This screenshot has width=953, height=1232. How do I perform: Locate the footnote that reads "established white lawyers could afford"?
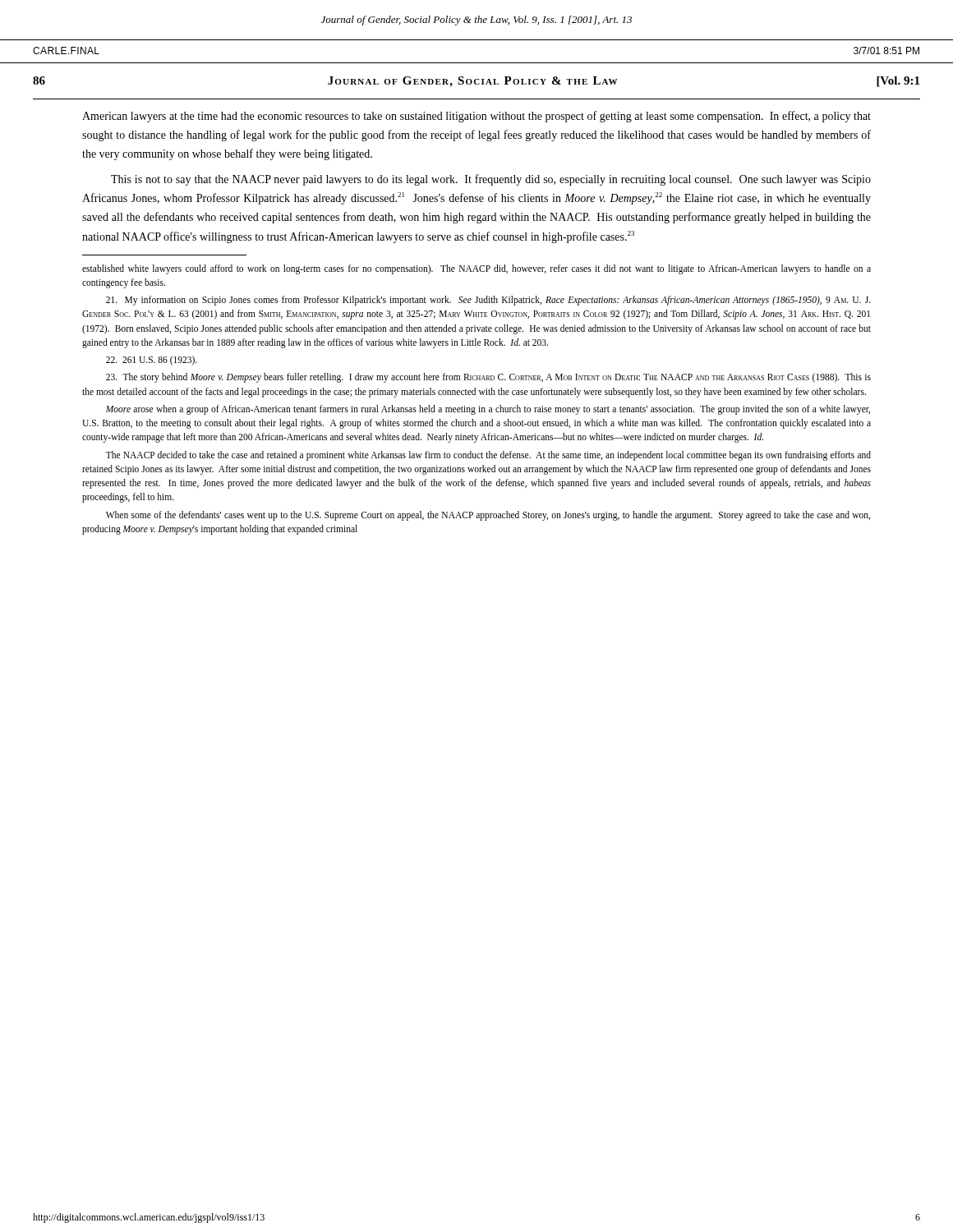(476, 276)
